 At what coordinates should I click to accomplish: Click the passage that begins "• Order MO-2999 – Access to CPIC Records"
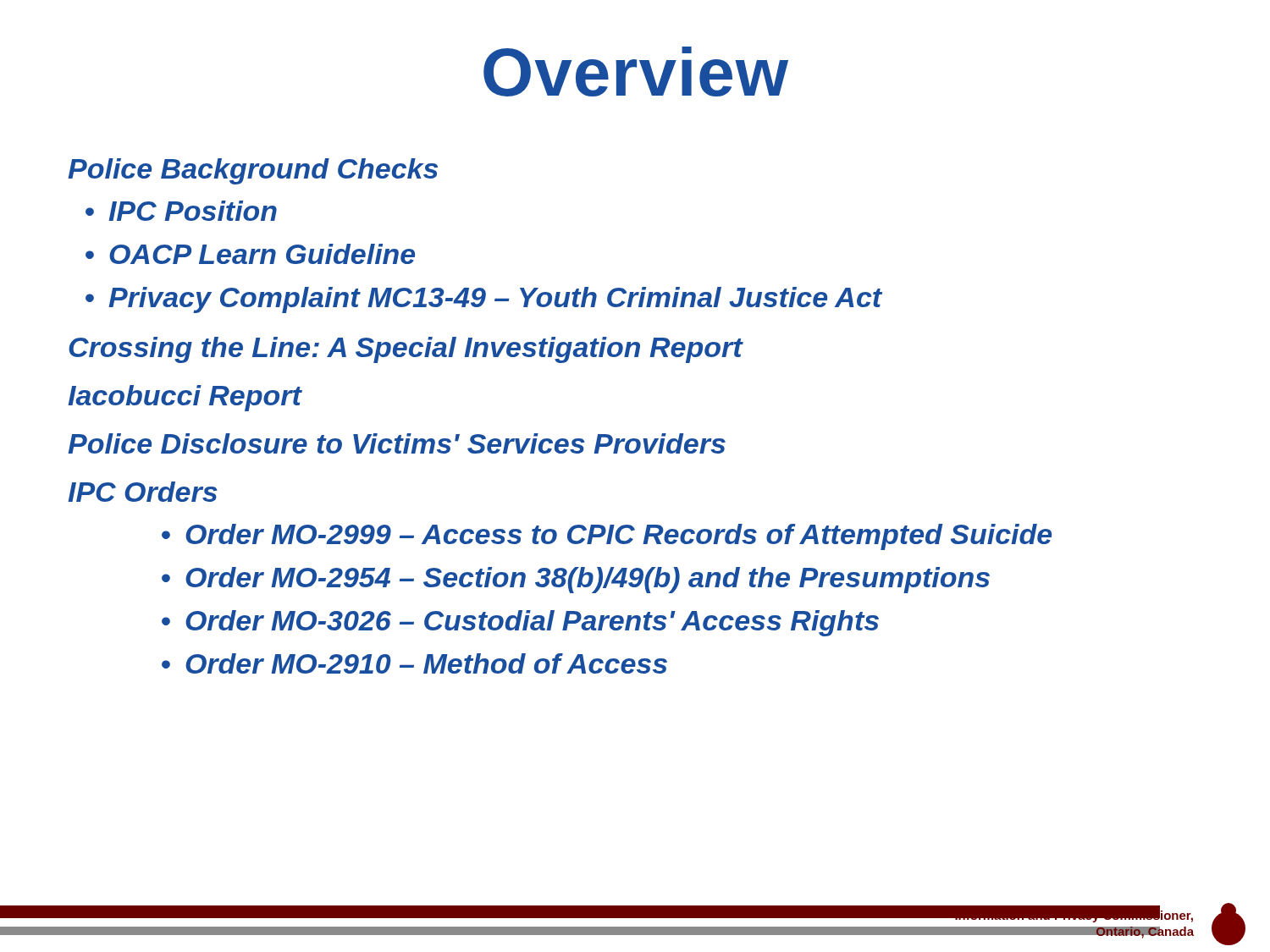tap(607, 535)
